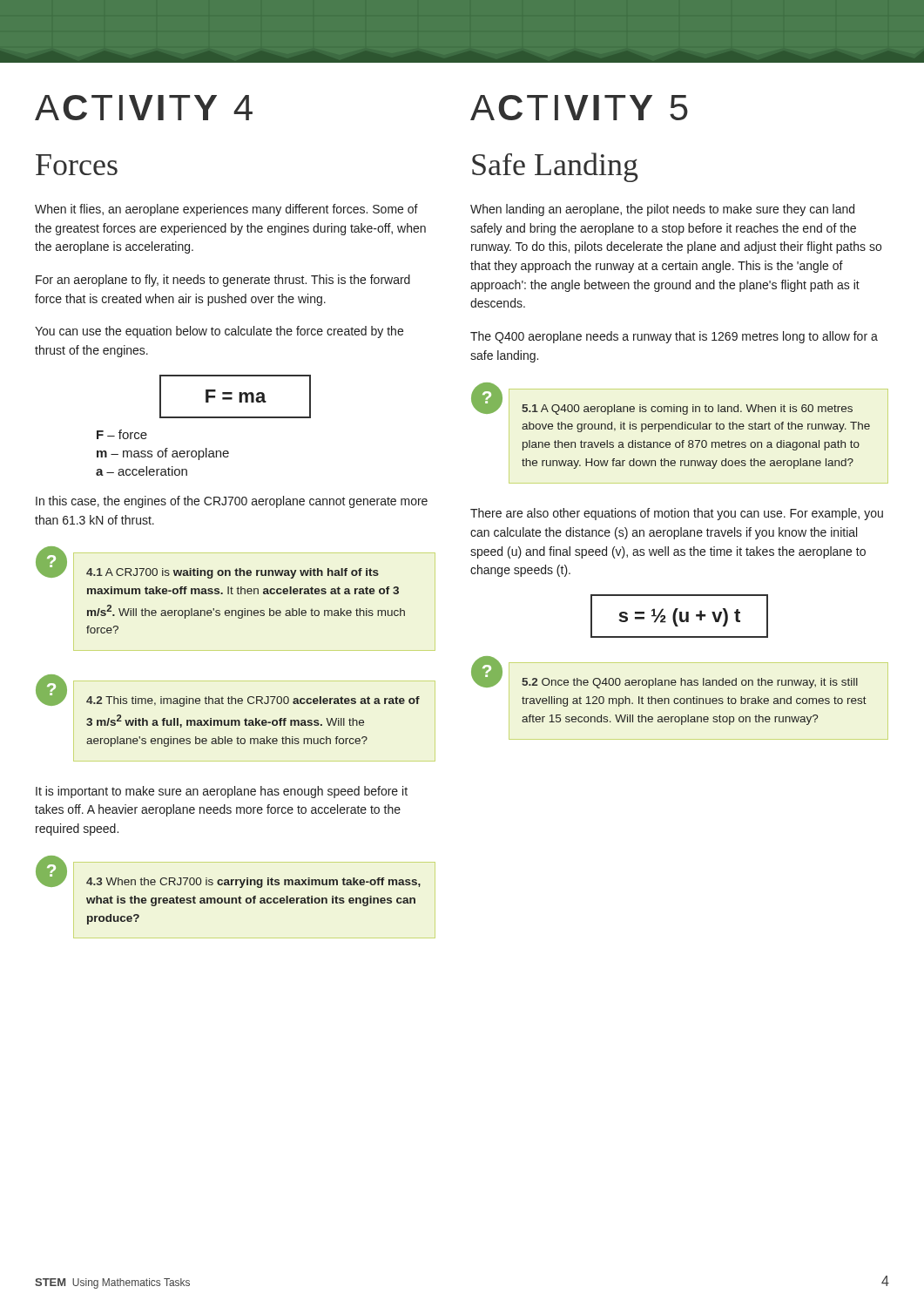Point to the region starting "s = ½ (u + v) t"
The width and height of the screenshot is (924, 1307).
point(679,616)
